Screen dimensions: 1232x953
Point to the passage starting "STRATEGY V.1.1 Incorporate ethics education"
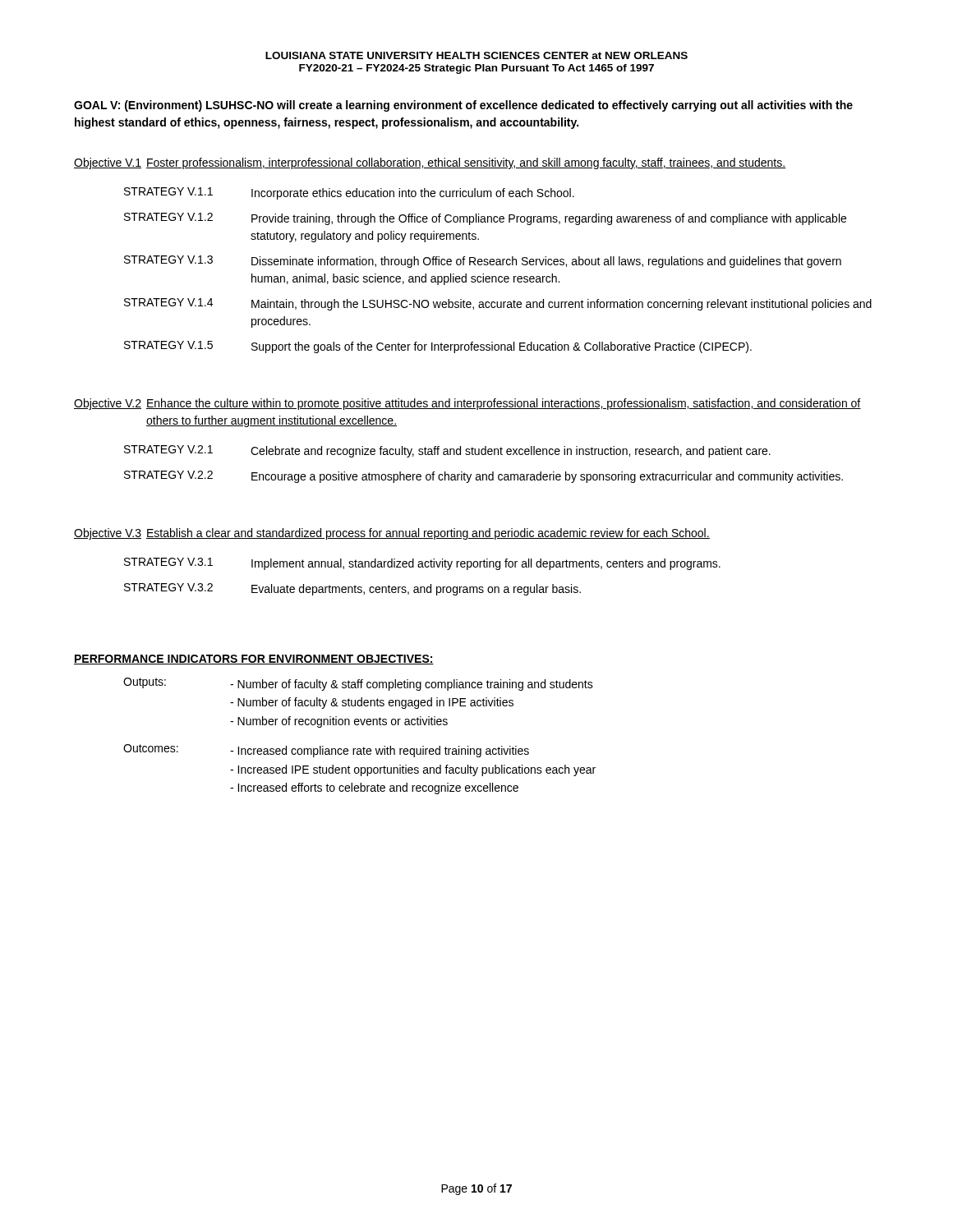(x=501, y=193)
